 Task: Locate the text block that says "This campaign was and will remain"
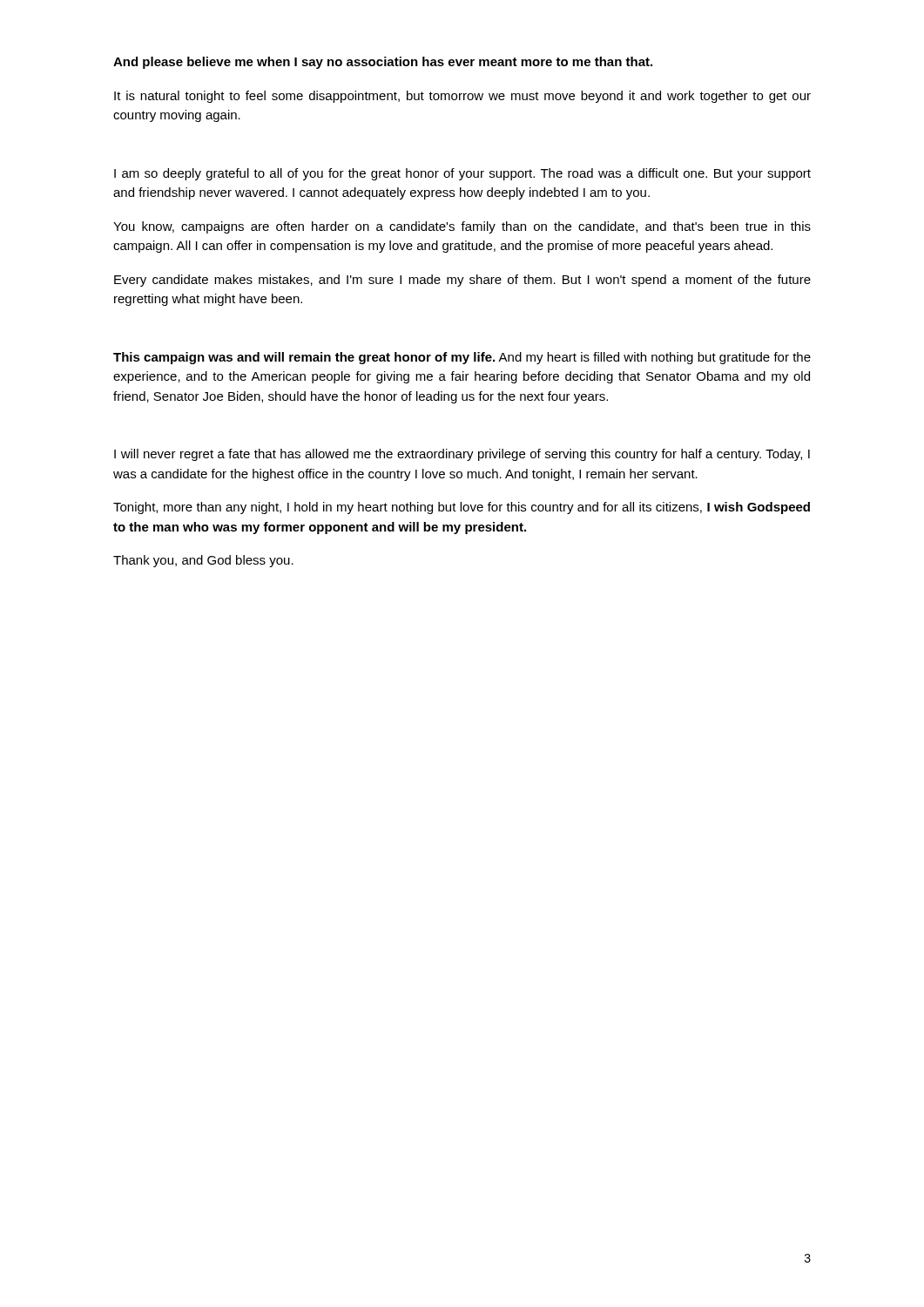(x=462, y=376)
